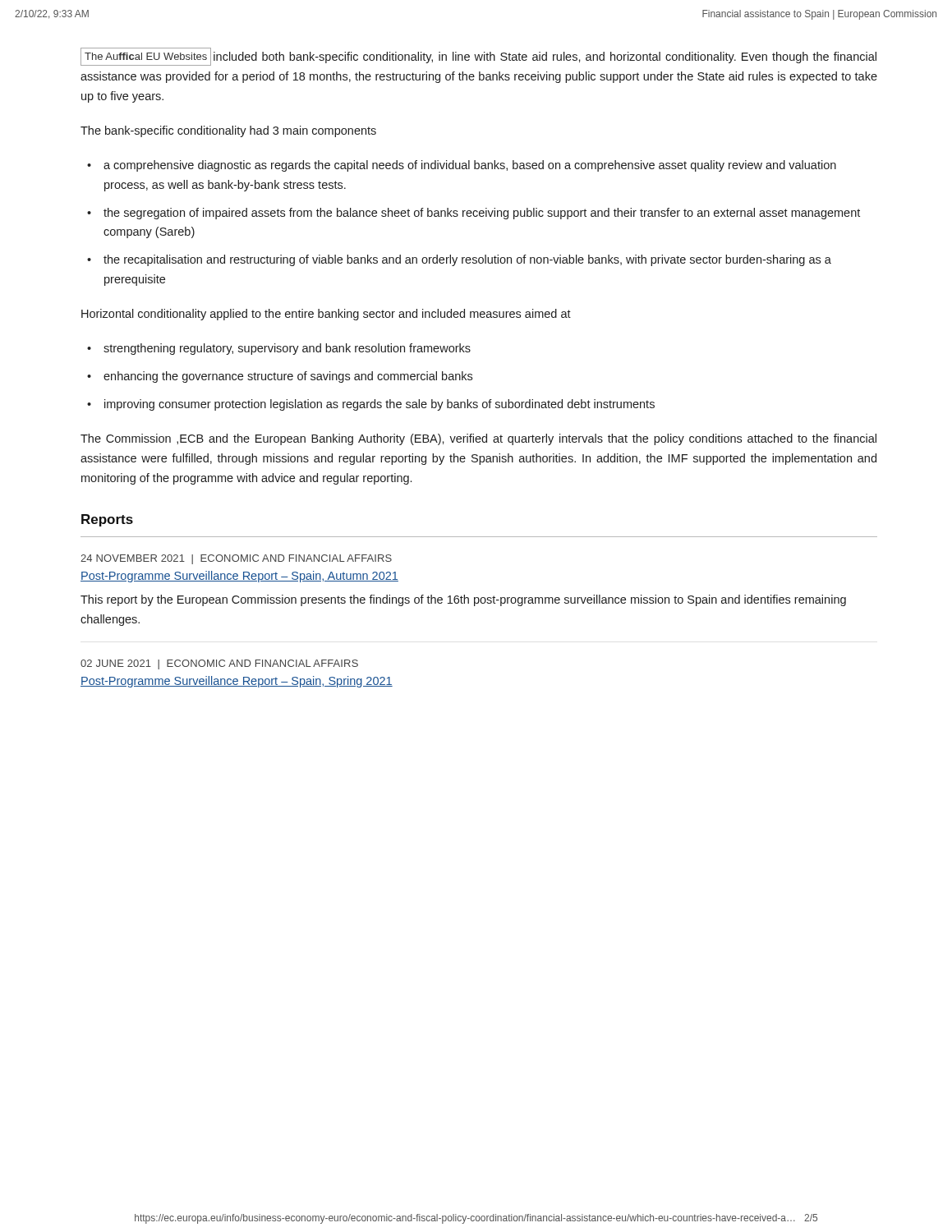Find the block on this page that starts "The Auffical EU Websitesincluded"
Image resolution: width=952 pixels, height=1232 pixels.
tap(479, 75)
